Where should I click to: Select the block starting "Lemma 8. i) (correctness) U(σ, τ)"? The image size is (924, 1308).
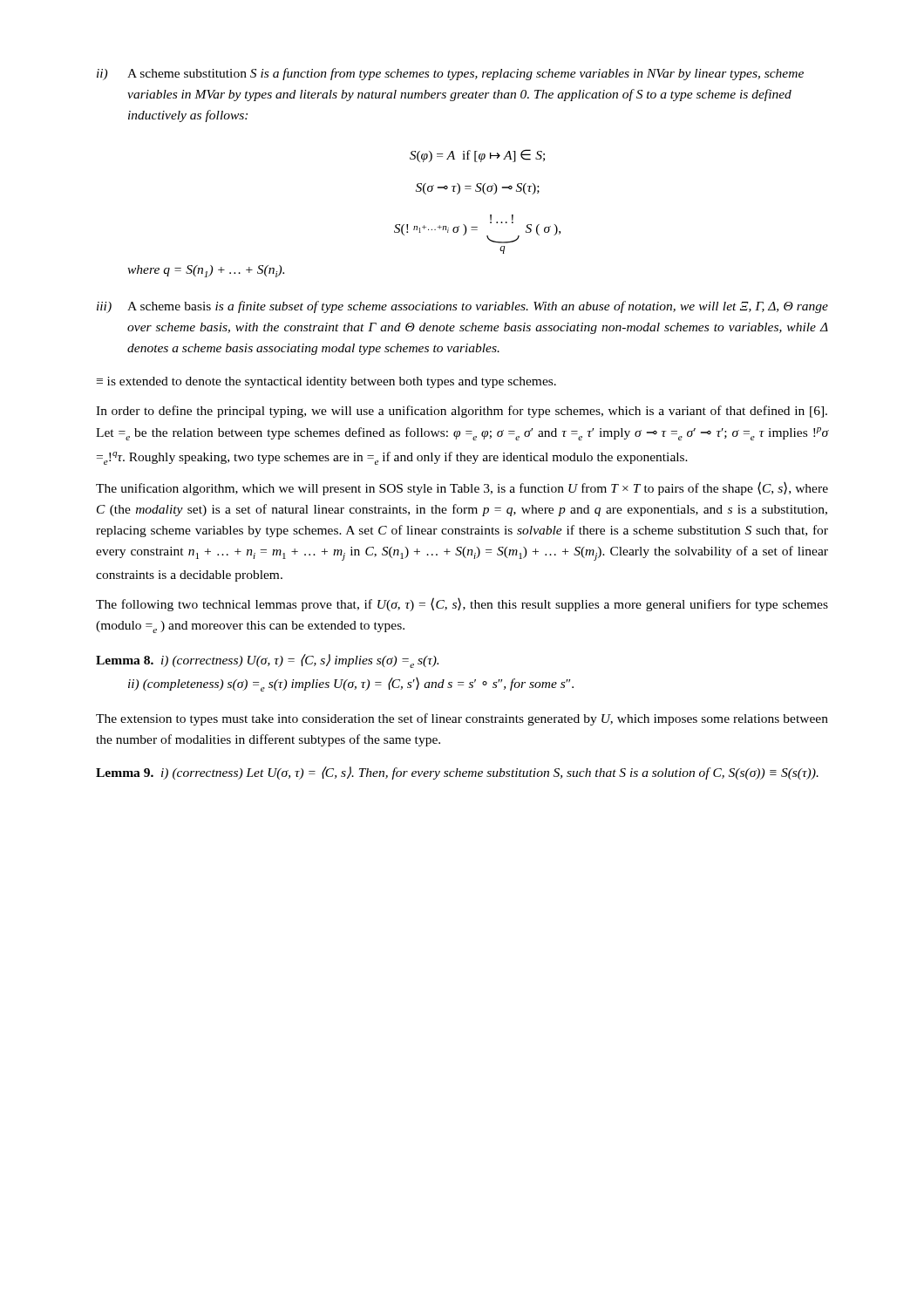(x=335, y=674)
